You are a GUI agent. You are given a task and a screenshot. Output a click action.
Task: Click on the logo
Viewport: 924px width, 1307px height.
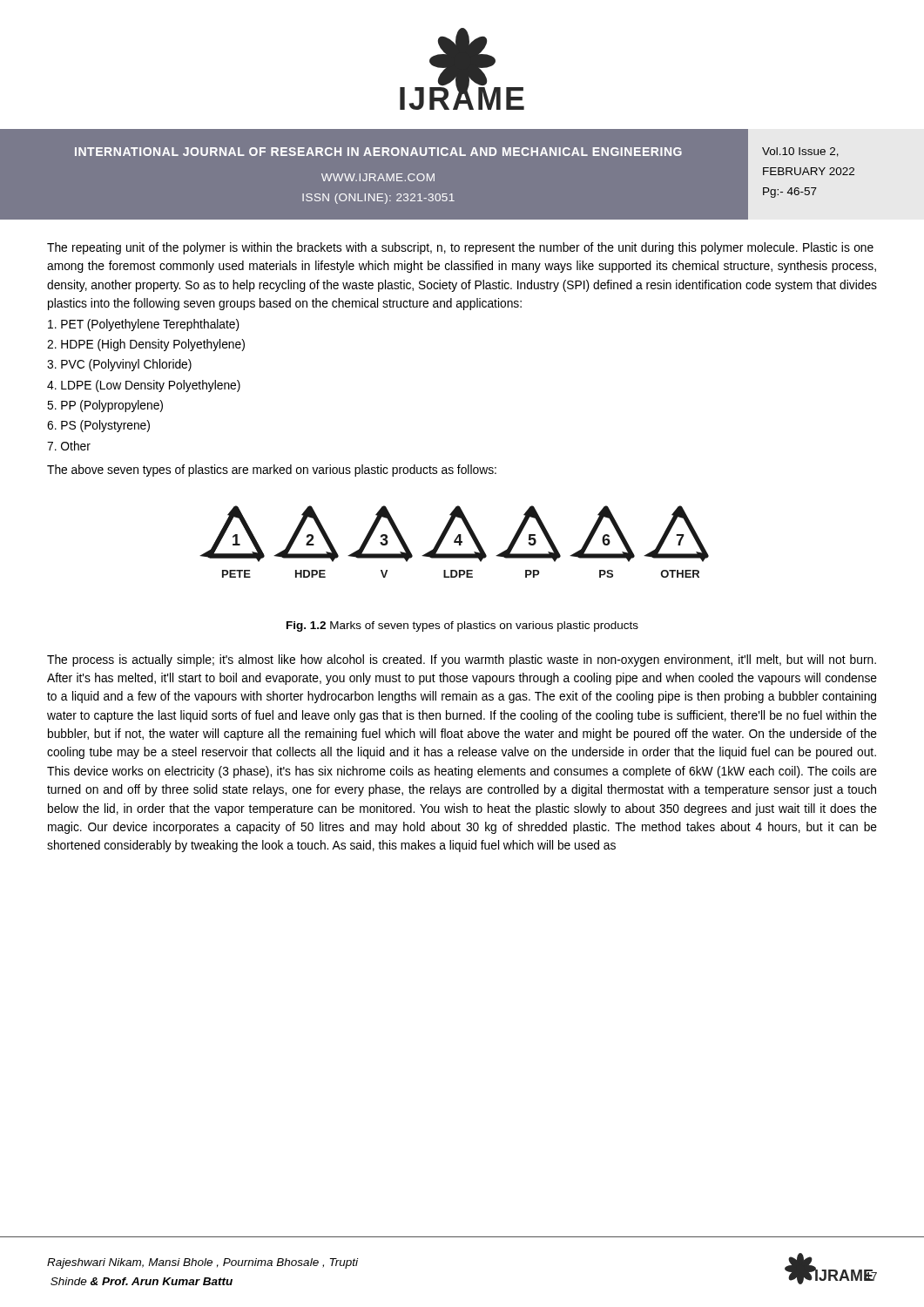[x=462, y=65]
